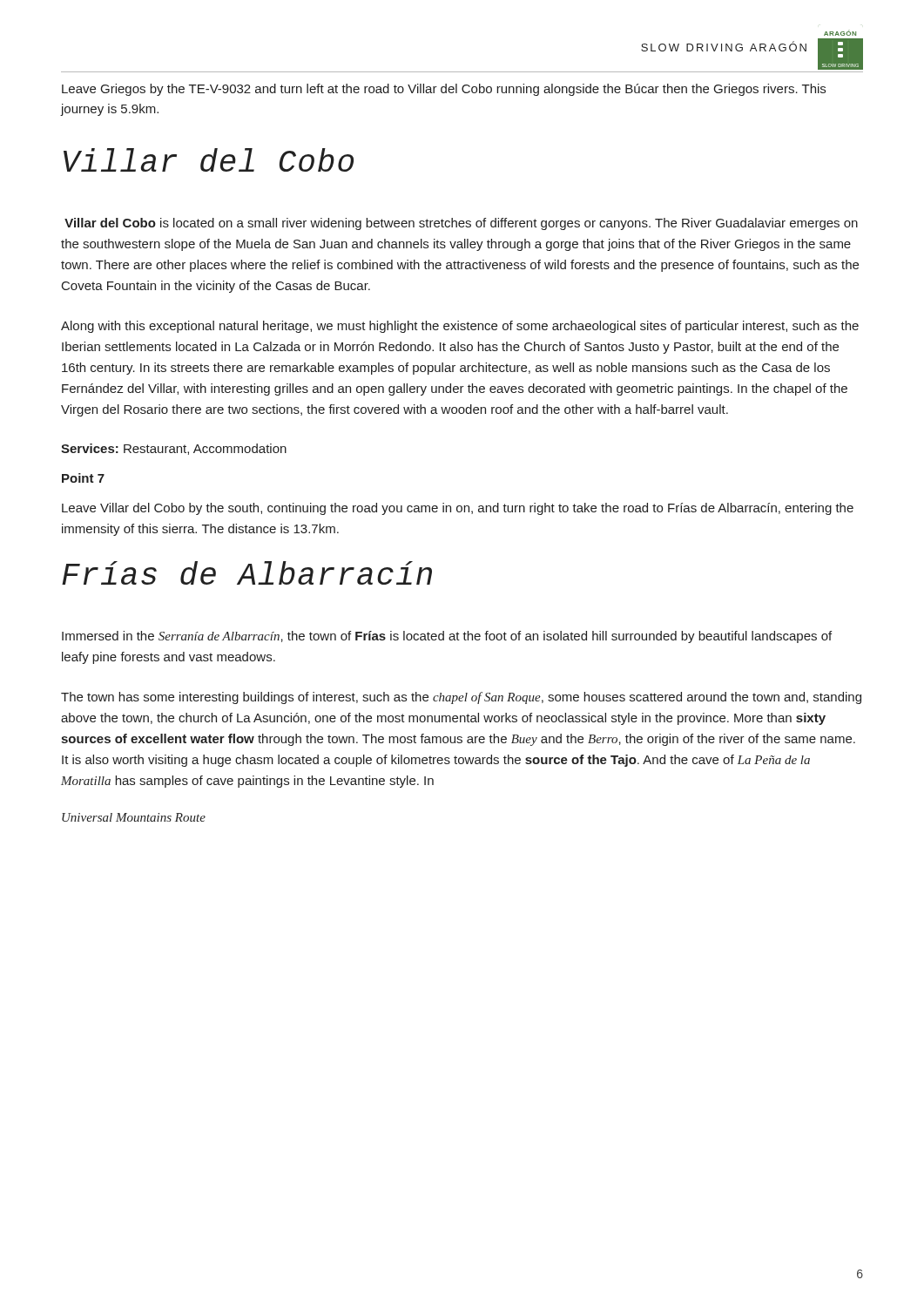The width and height of the screenshot is (924, 1307).
Task: Point to the text starting "Universal Mountains Route"
Action: [x=133, y=817]
